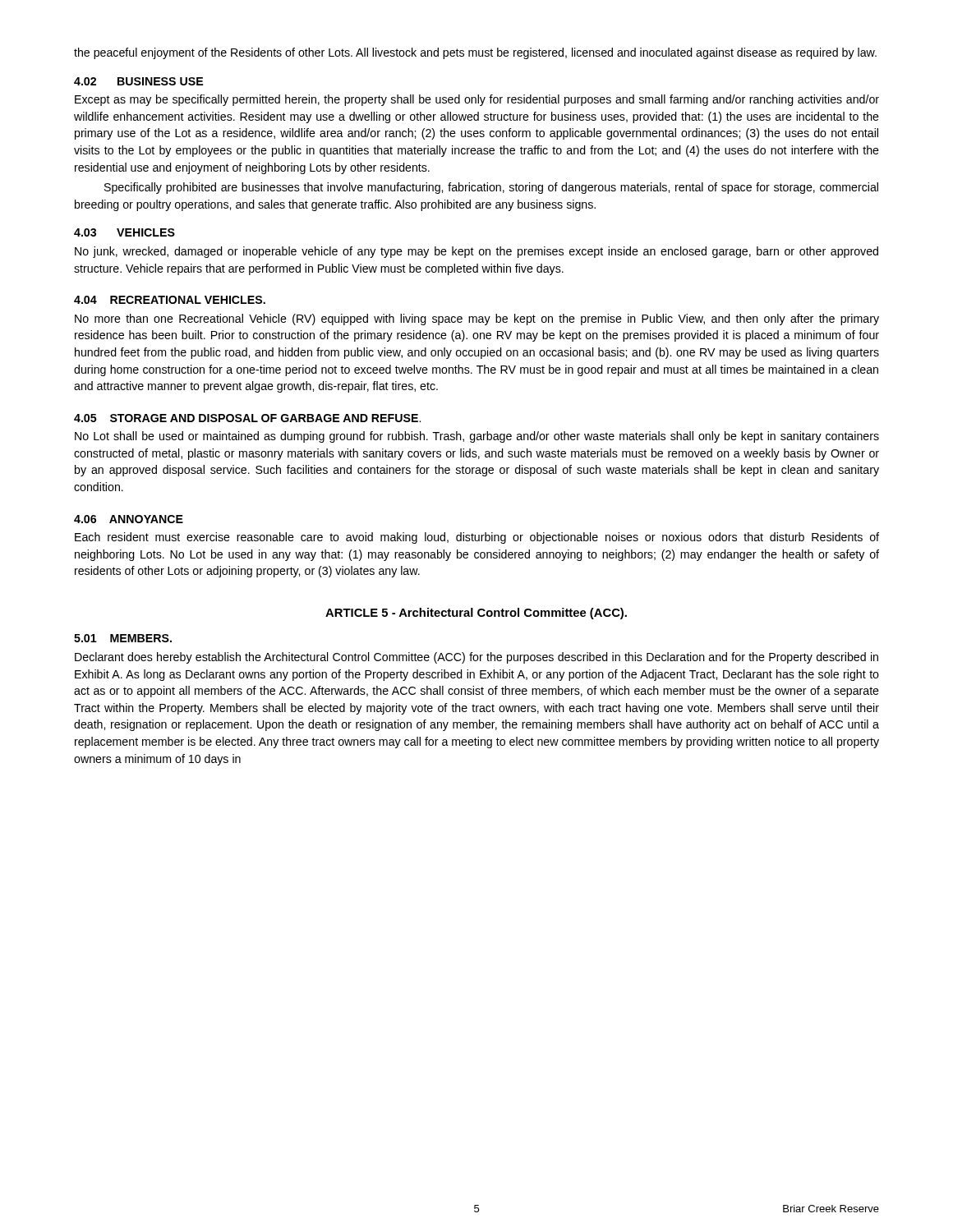
Task: Locate the element starting "Declarant does hereby establish the Architectural"
Action: tap(476, 708)
